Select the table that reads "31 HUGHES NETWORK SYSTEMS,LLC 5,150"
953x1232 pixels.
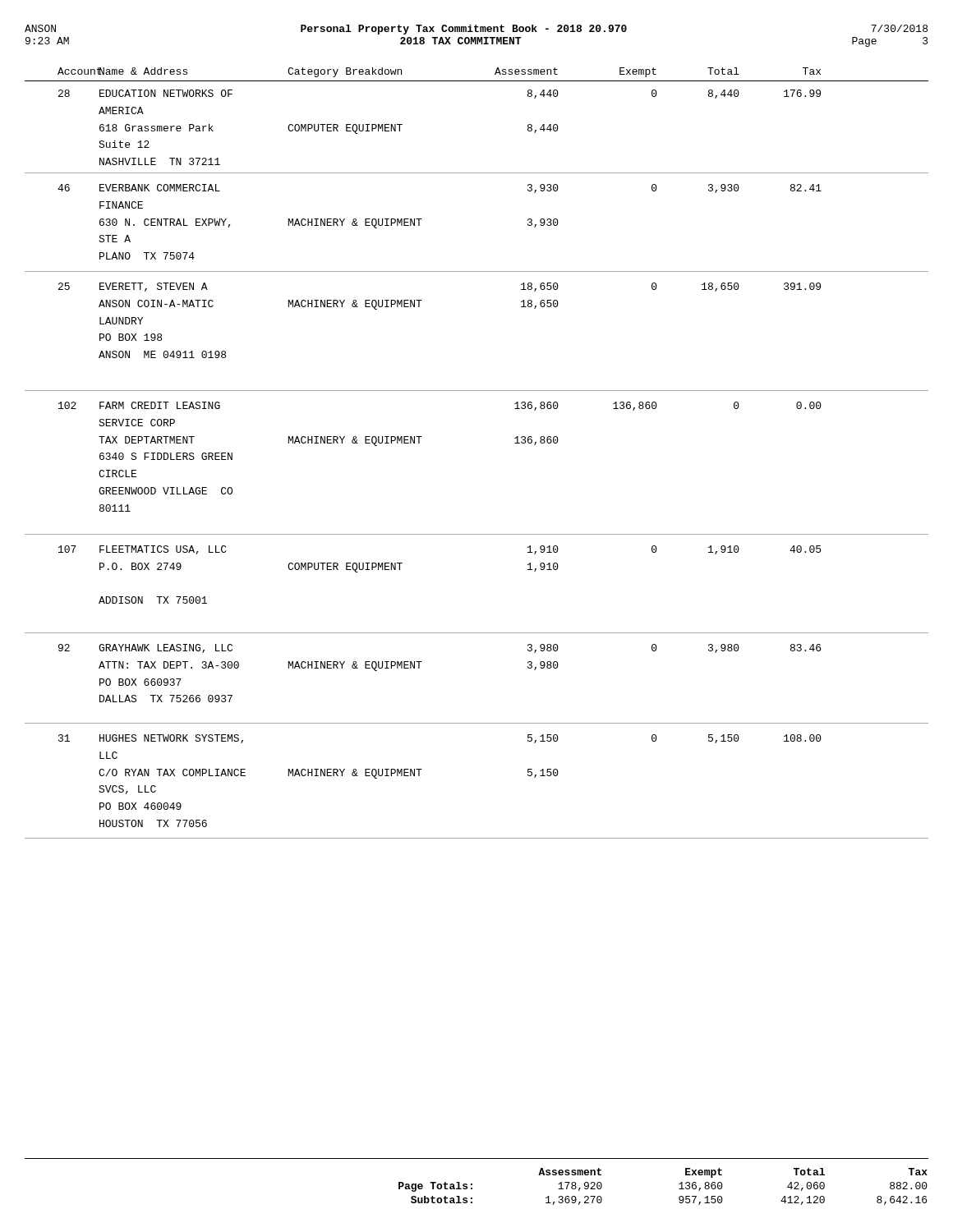point(476,782)
